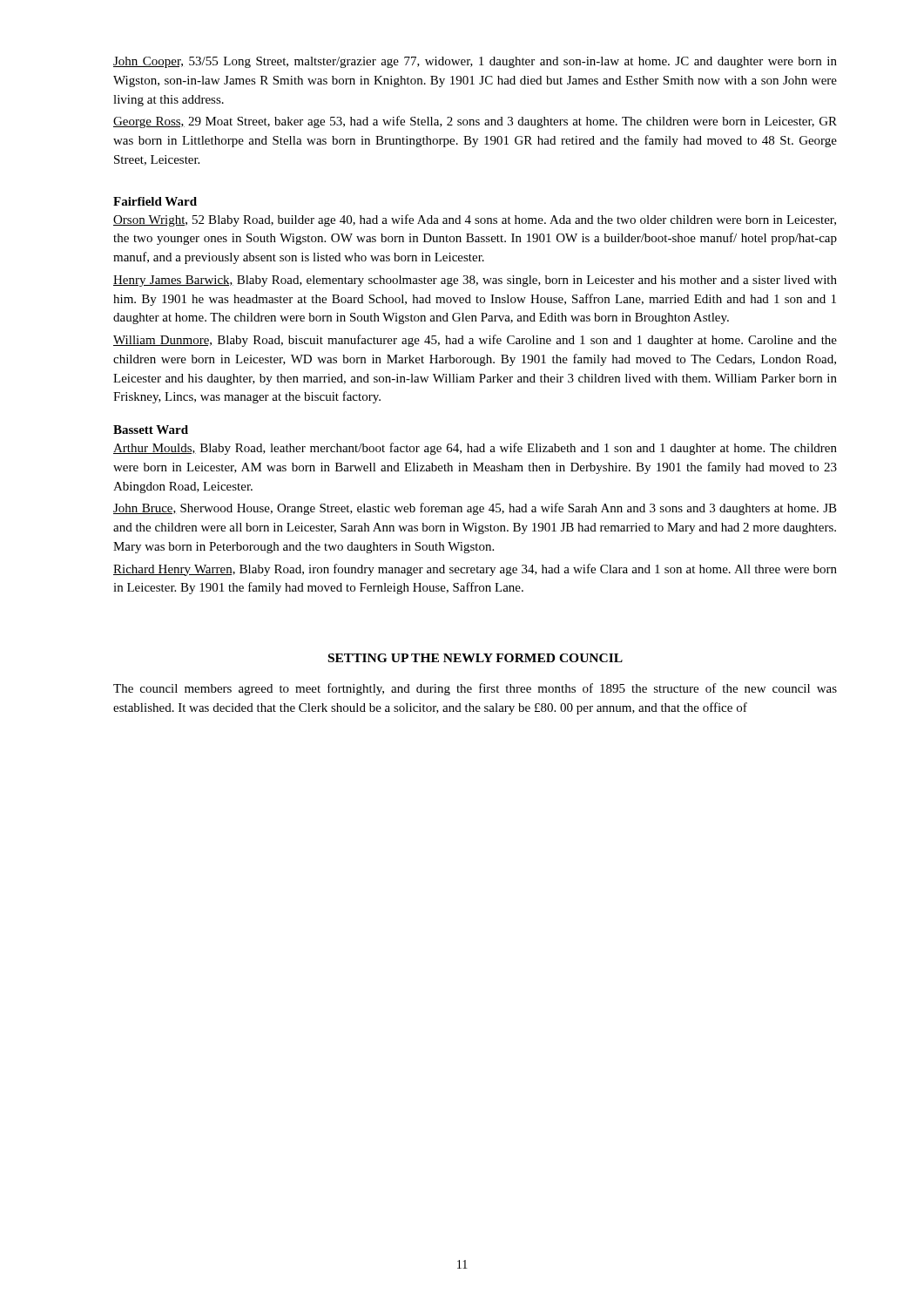
Task: Navigate to the block starting "Bassett Ward"
Action: point(151,430)
